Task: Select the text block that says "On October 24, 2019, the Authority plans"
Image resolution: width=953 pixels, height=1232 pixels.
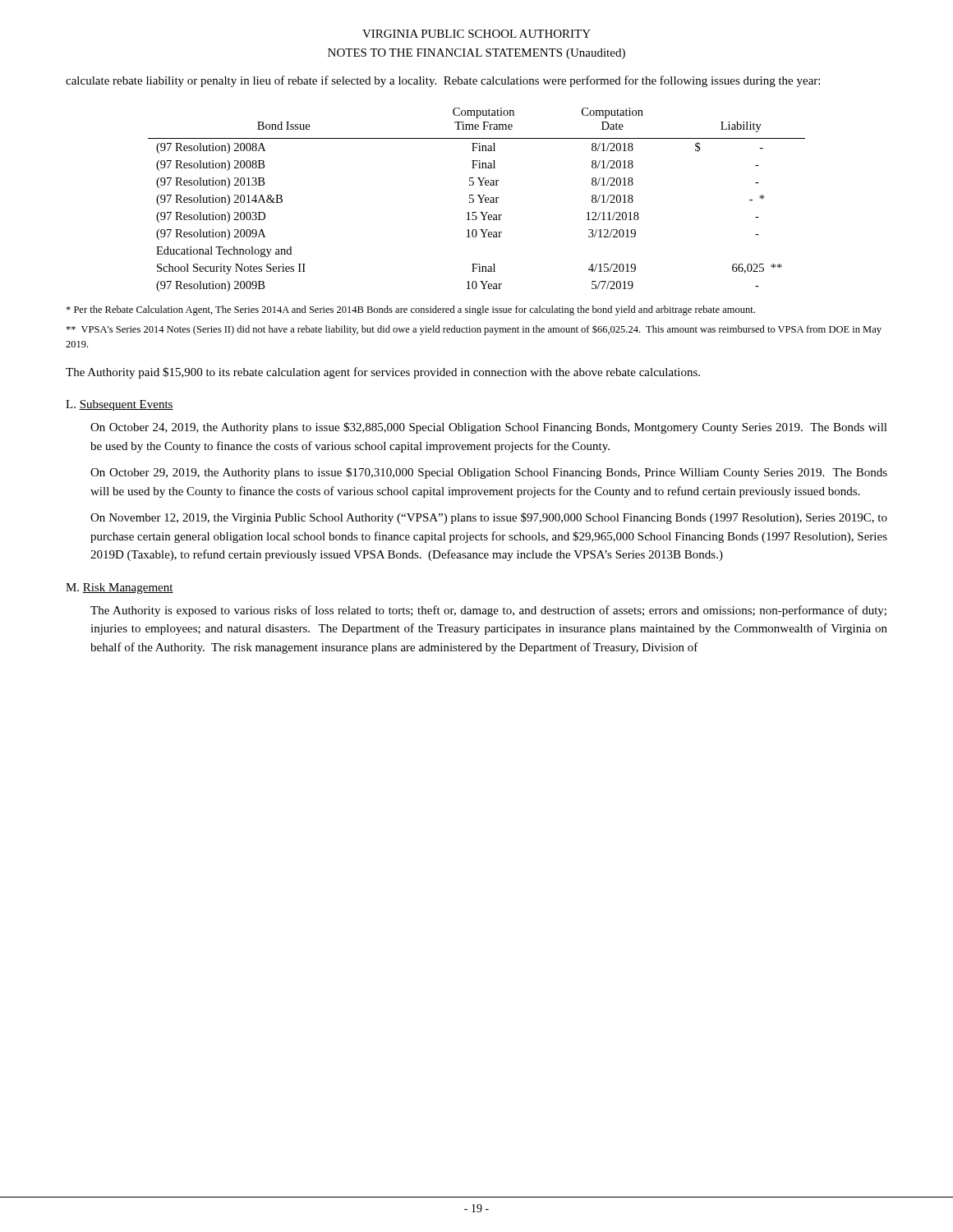Action: coord(489,437)
